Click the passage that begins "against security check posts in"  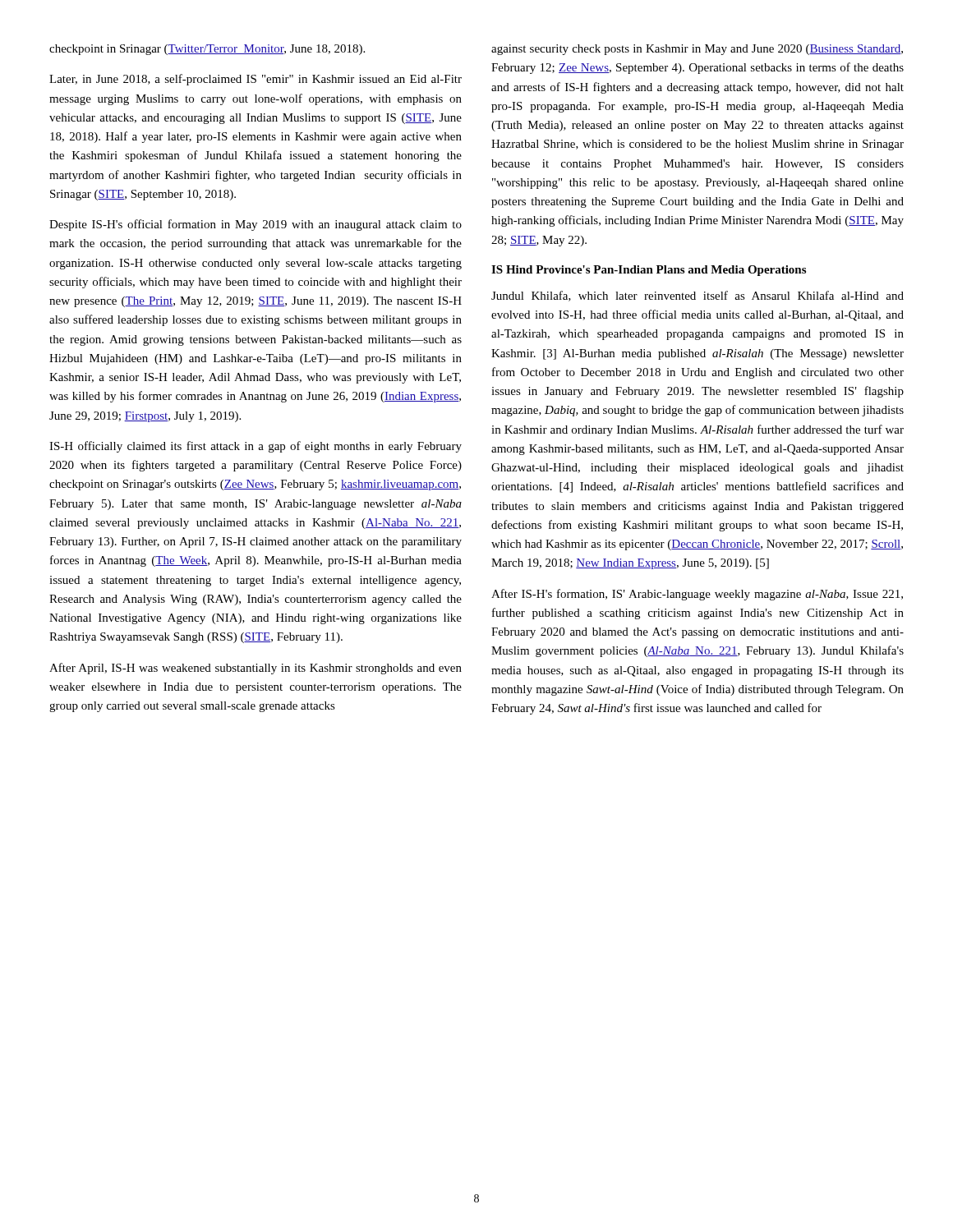click(698, 144)
